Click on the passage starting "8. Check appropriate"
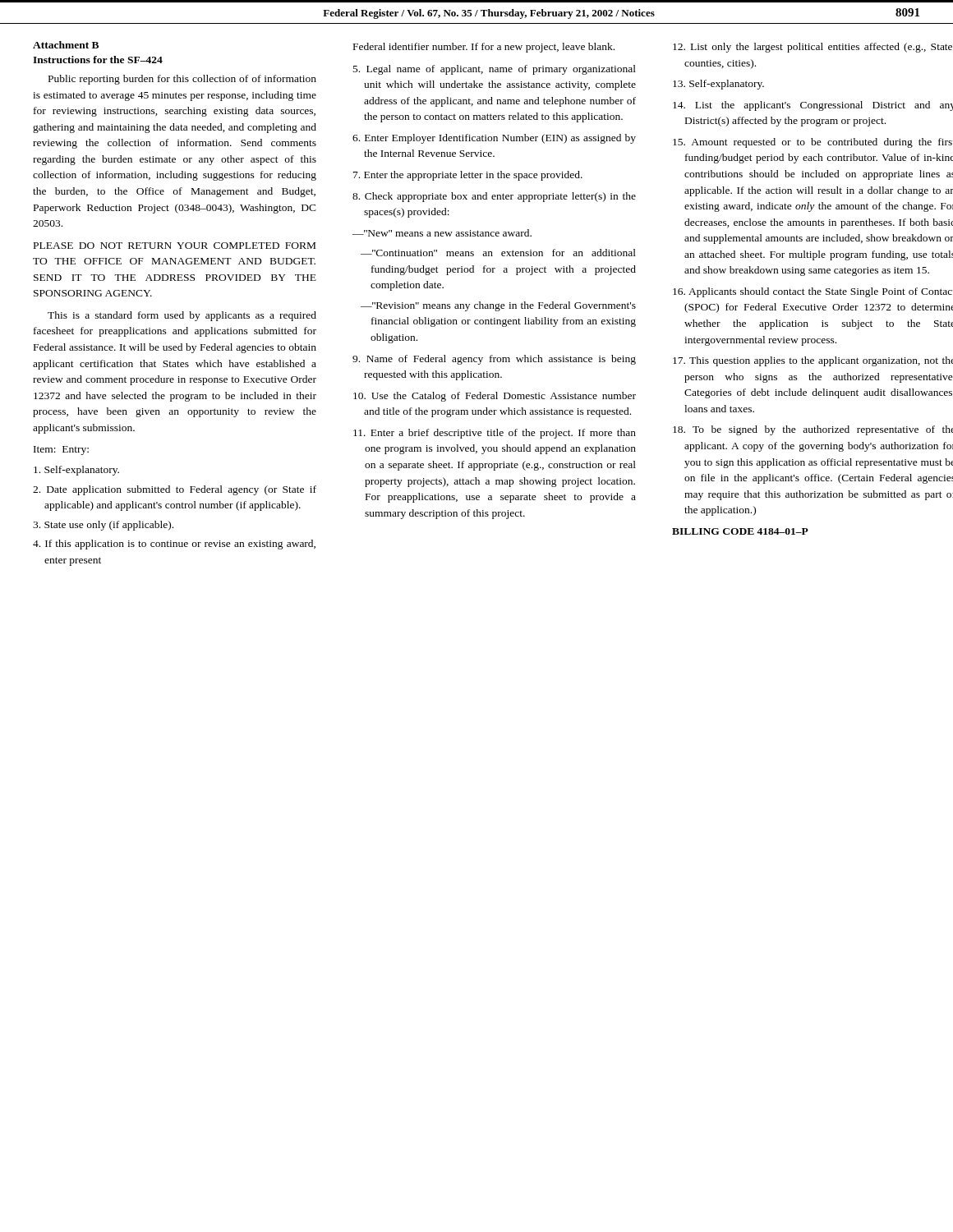 click(494, 204)
